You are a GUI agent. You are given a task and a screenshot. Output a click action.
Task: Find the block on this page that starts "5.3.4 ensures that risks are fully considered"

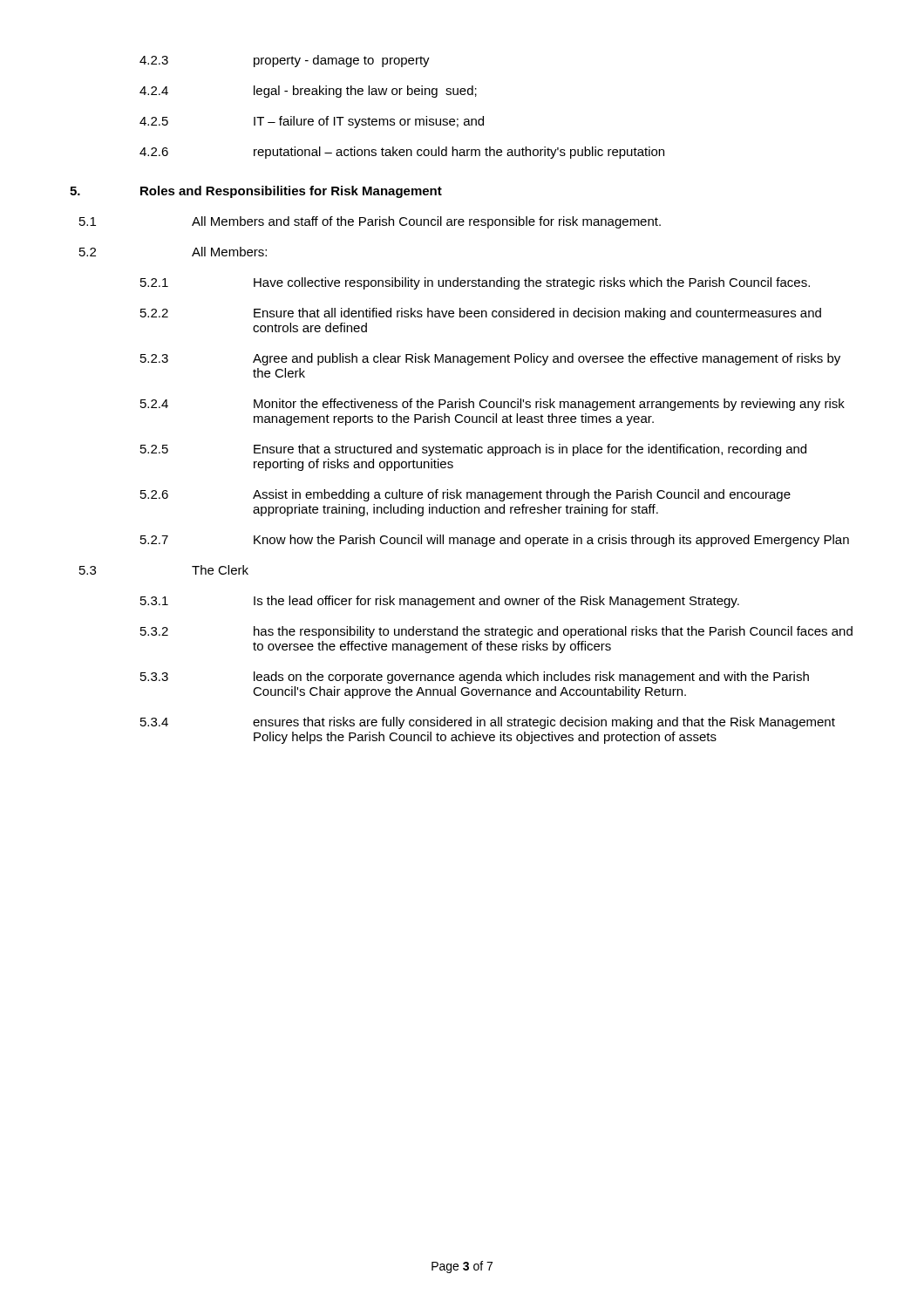pyautogui.click(x=462, y=729)
